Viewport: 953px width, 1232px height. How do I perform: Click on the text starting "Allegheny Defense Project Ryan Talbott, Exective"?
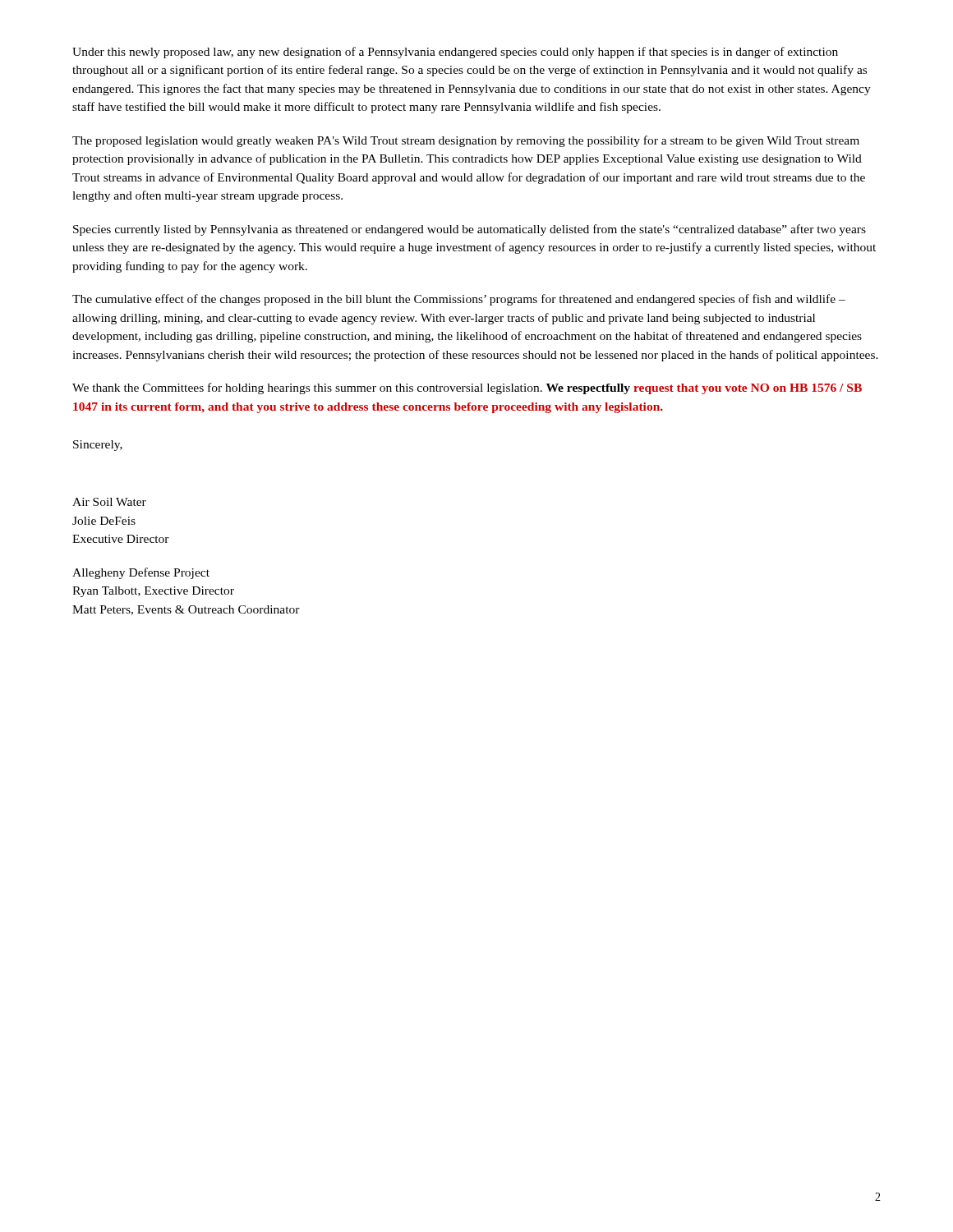186,590
